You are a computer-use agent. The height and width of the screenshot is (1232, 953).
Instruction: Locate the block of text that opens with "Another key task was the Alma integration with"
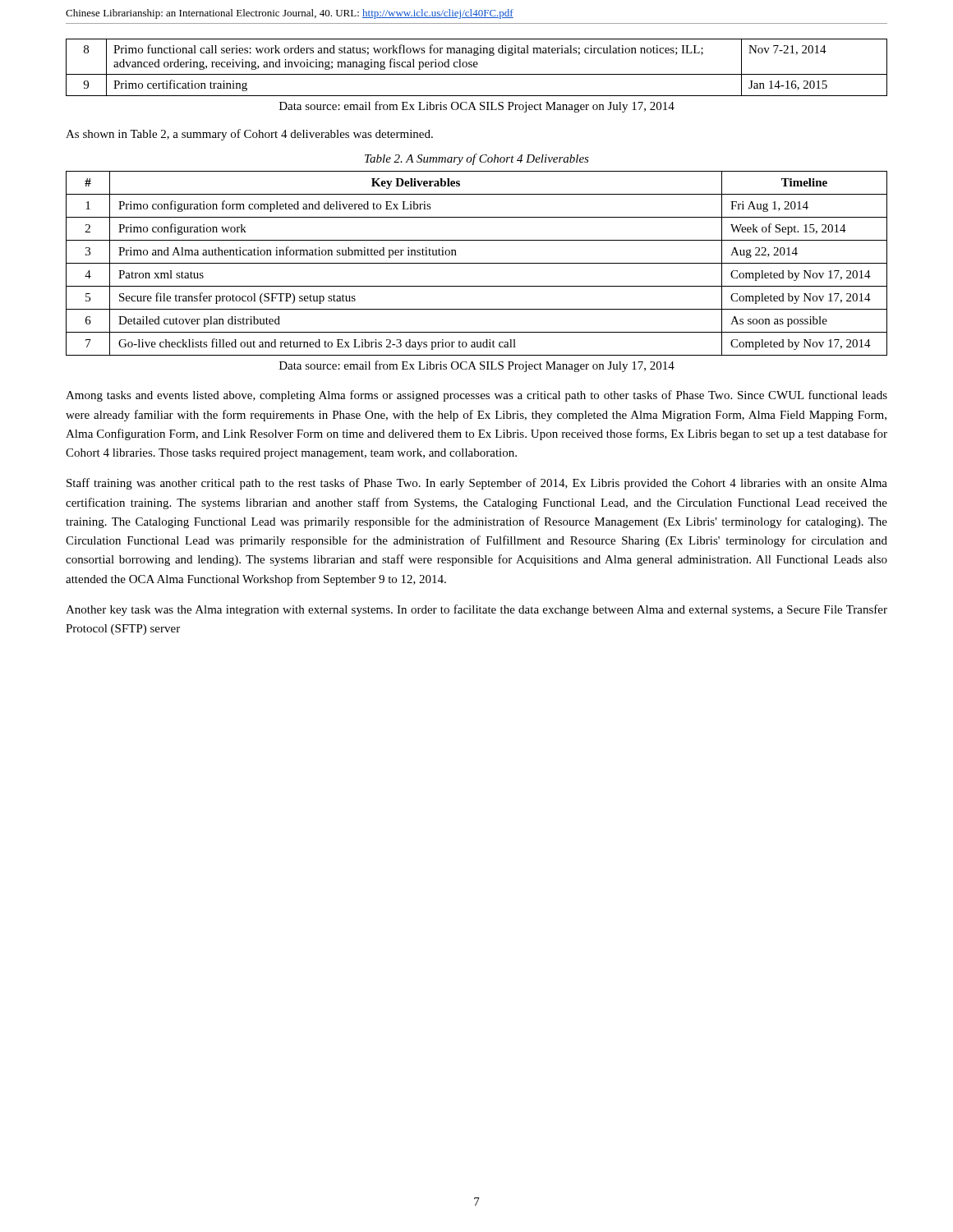coord(476,619)
